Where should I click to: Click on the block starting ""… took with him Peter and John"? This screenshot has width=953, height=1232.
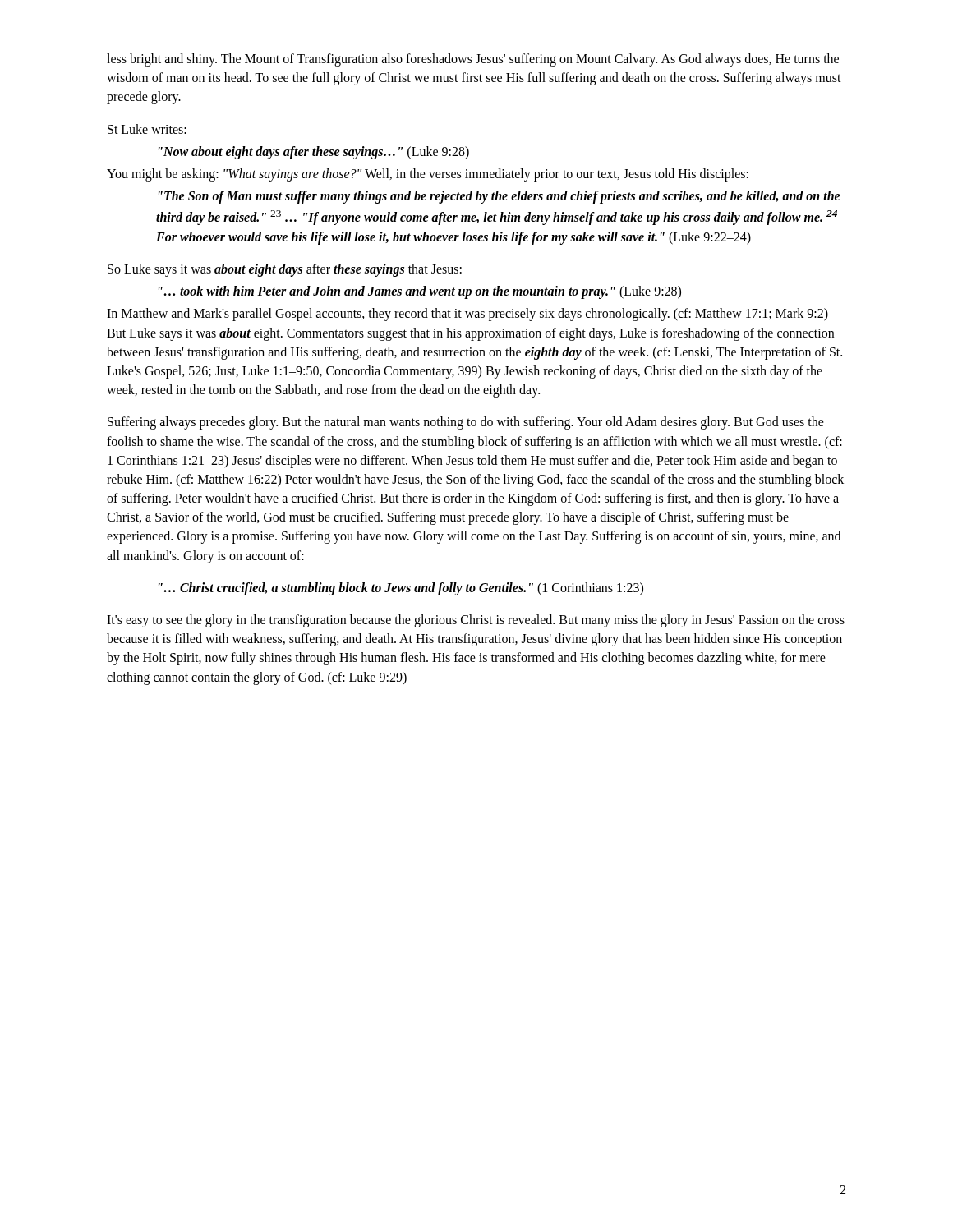tap(419, 291)
